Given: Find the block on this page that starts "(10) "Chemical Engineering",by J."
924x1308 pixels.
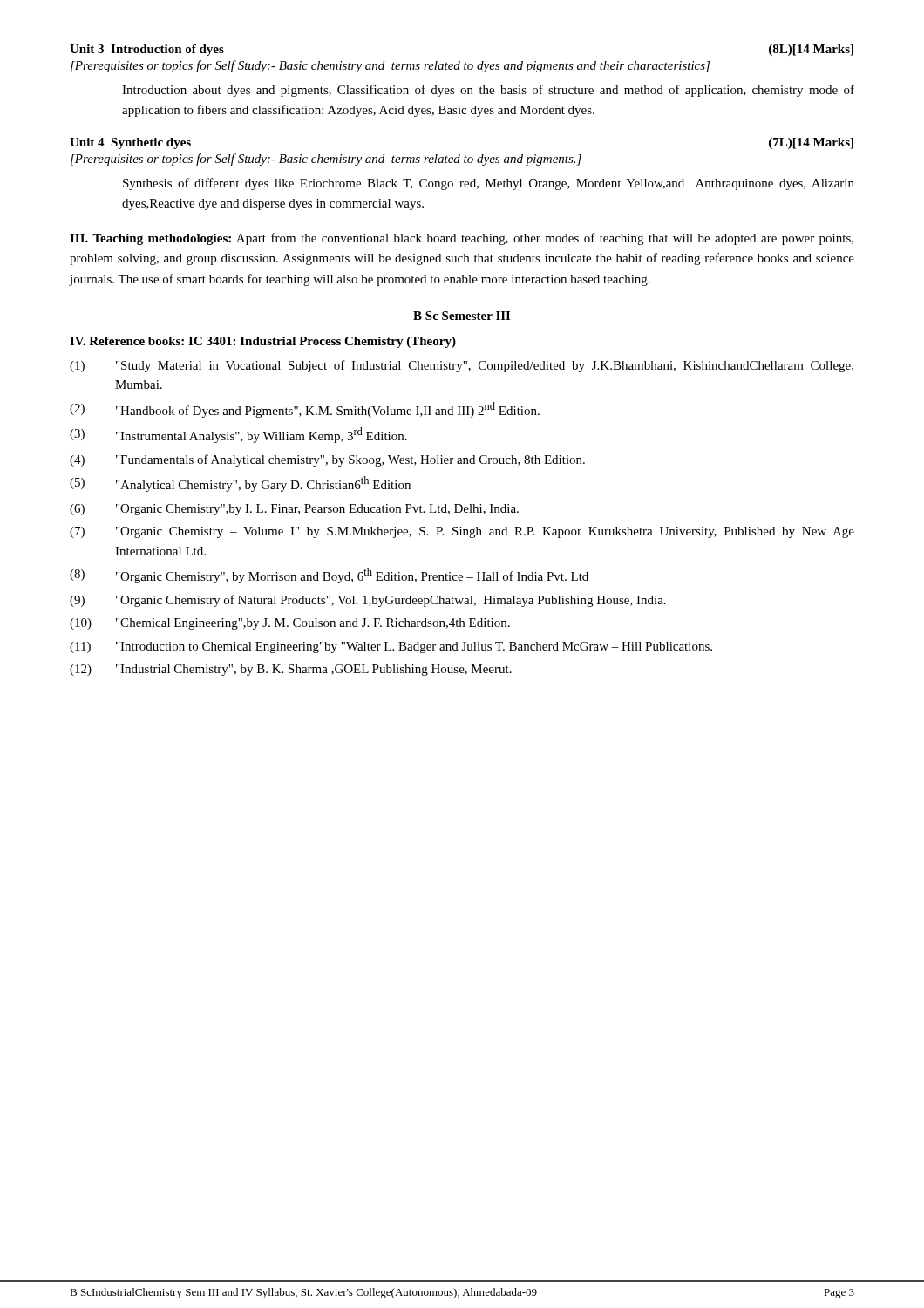Looking at the screenshot, I should 462,623.
